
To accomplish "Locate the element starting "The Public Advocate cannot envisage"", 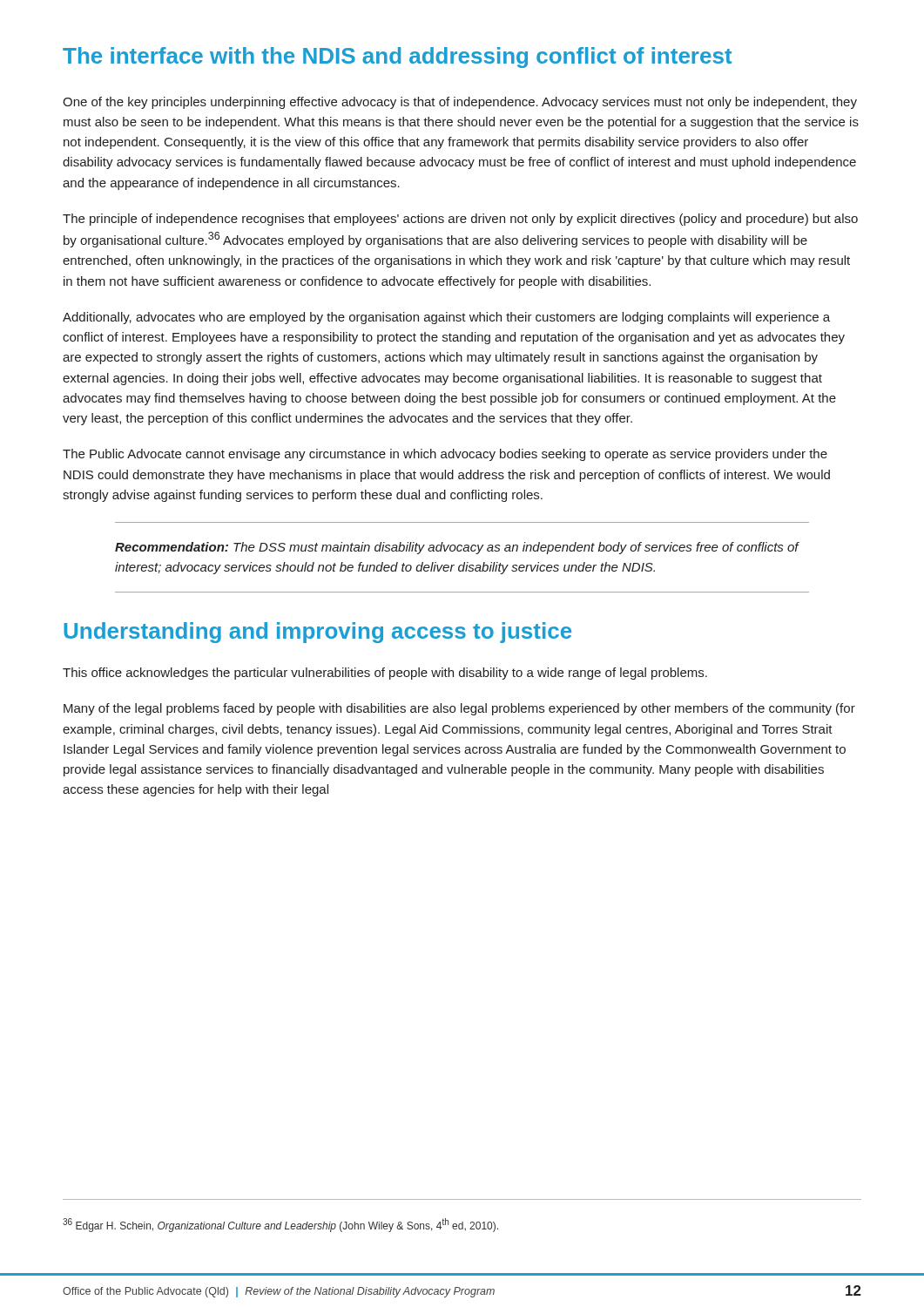I will click(x=462, y=474).
